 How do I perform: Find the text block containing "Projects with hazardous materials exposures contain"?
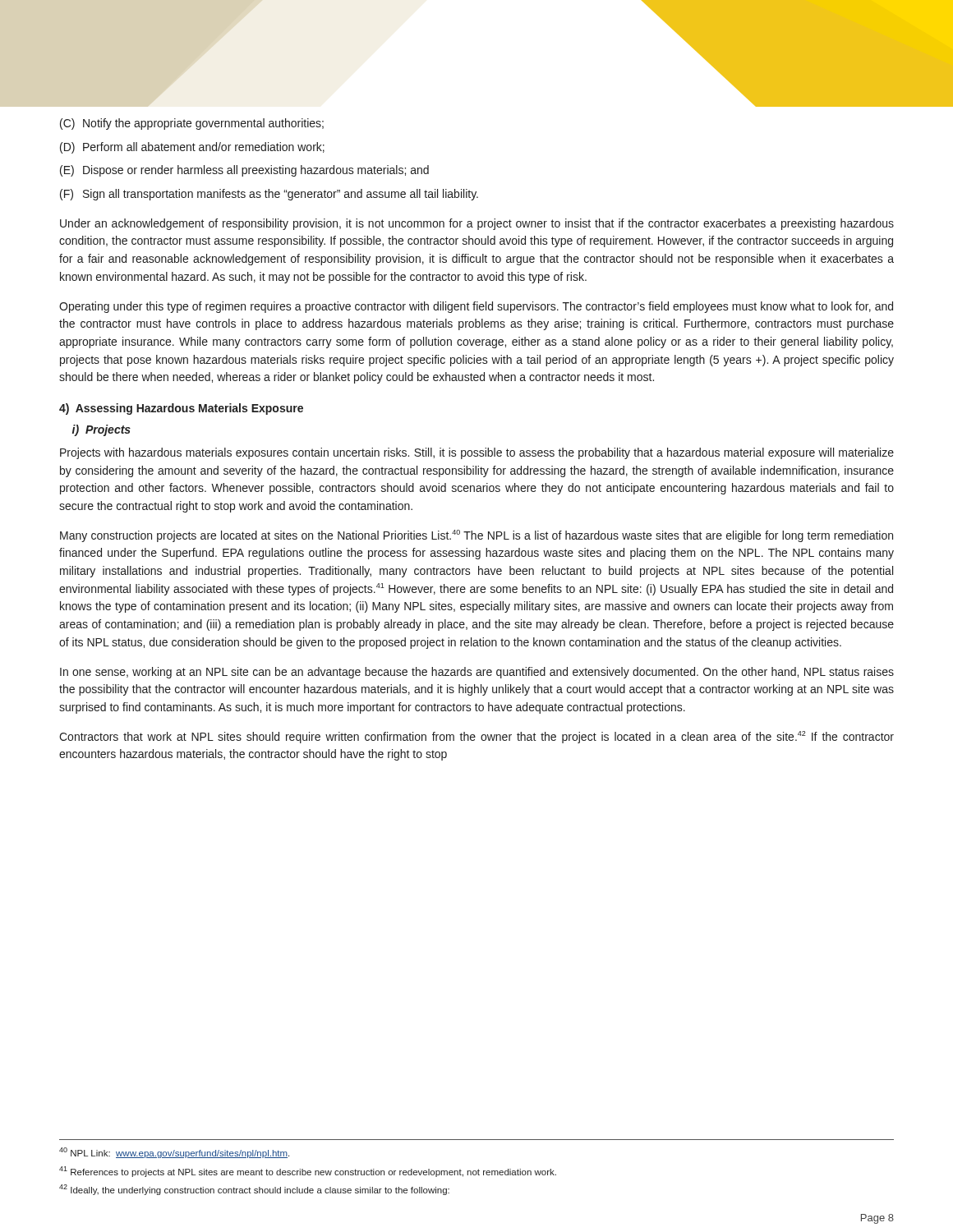tap(476, 480)
